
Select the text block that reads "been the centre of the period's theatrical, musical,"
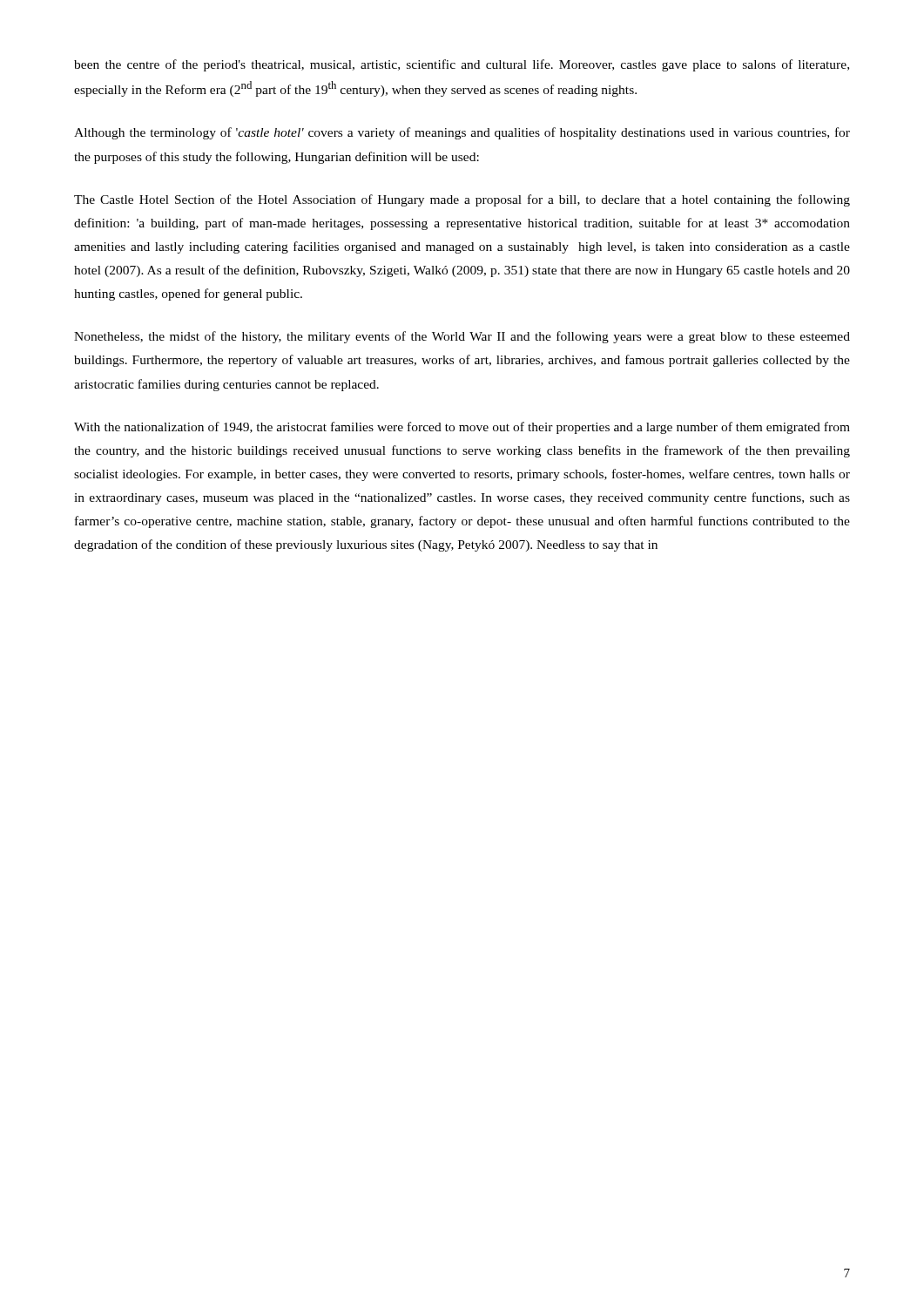(x=462, y=77)
